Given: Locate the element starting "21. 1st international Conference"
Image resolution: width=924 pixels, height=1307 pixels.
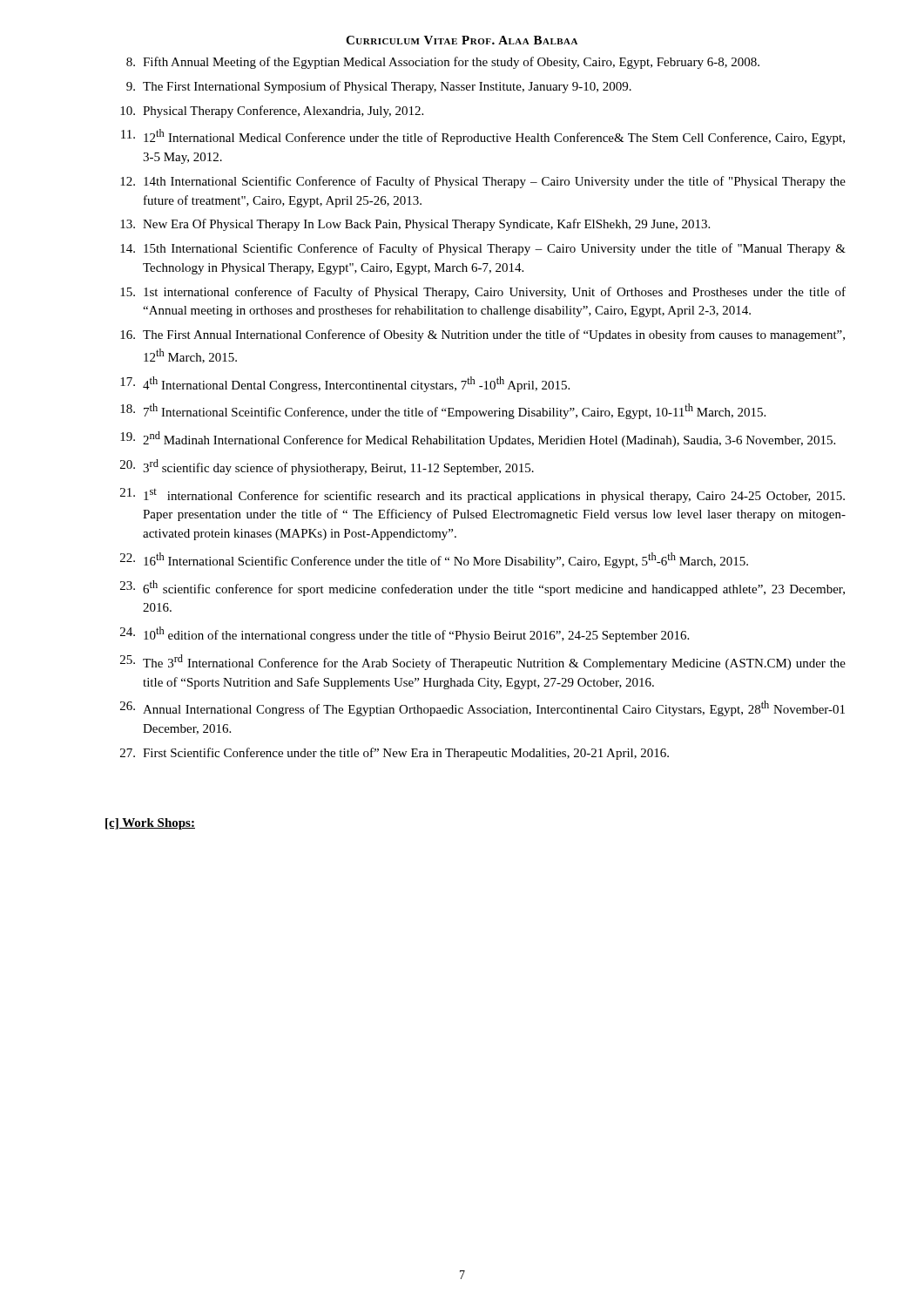Looking at the screenshot, I should click(475, 513).
